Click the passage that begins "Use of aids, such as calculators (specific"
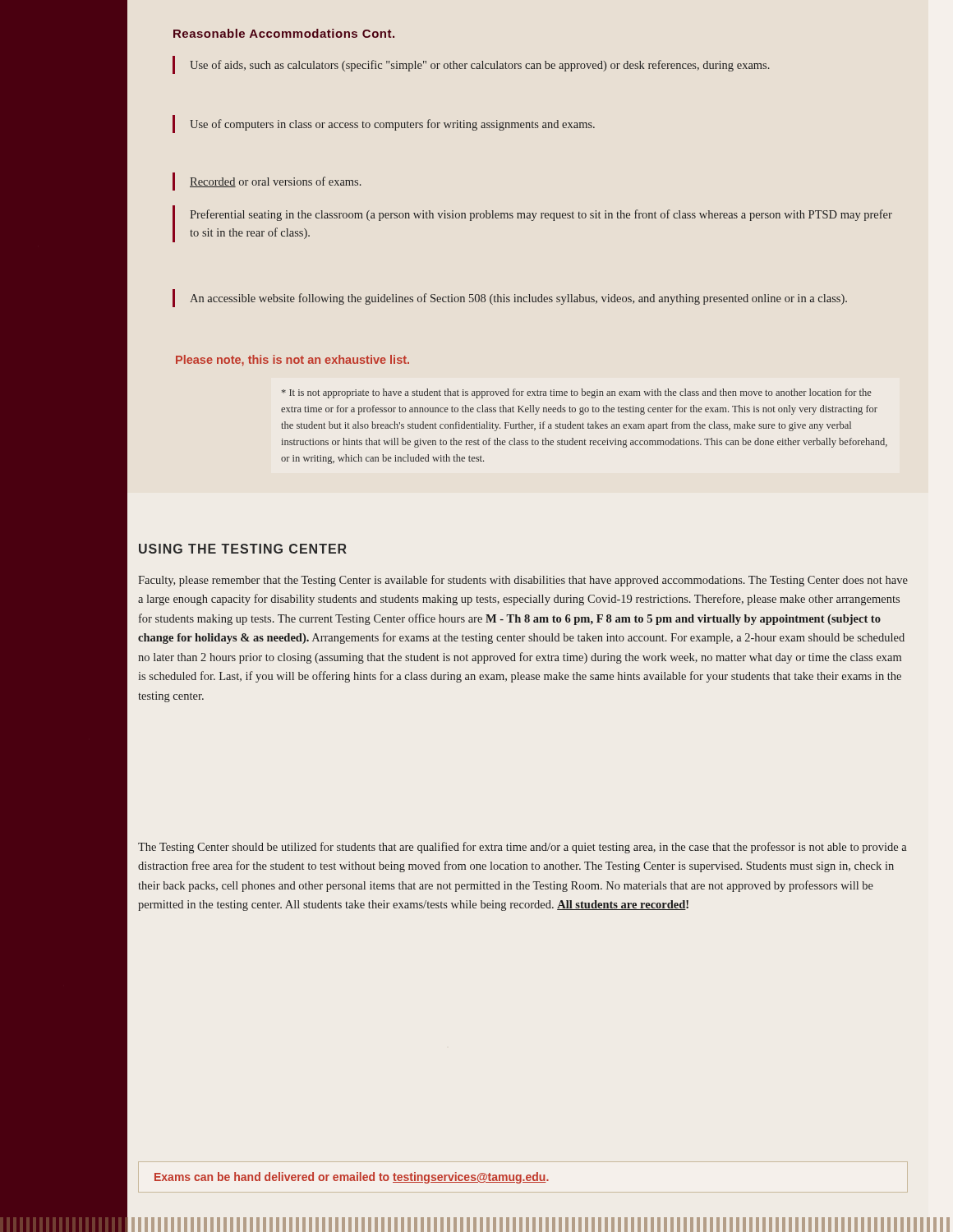This screenshot has height=1232, width=953. (480, 65)
